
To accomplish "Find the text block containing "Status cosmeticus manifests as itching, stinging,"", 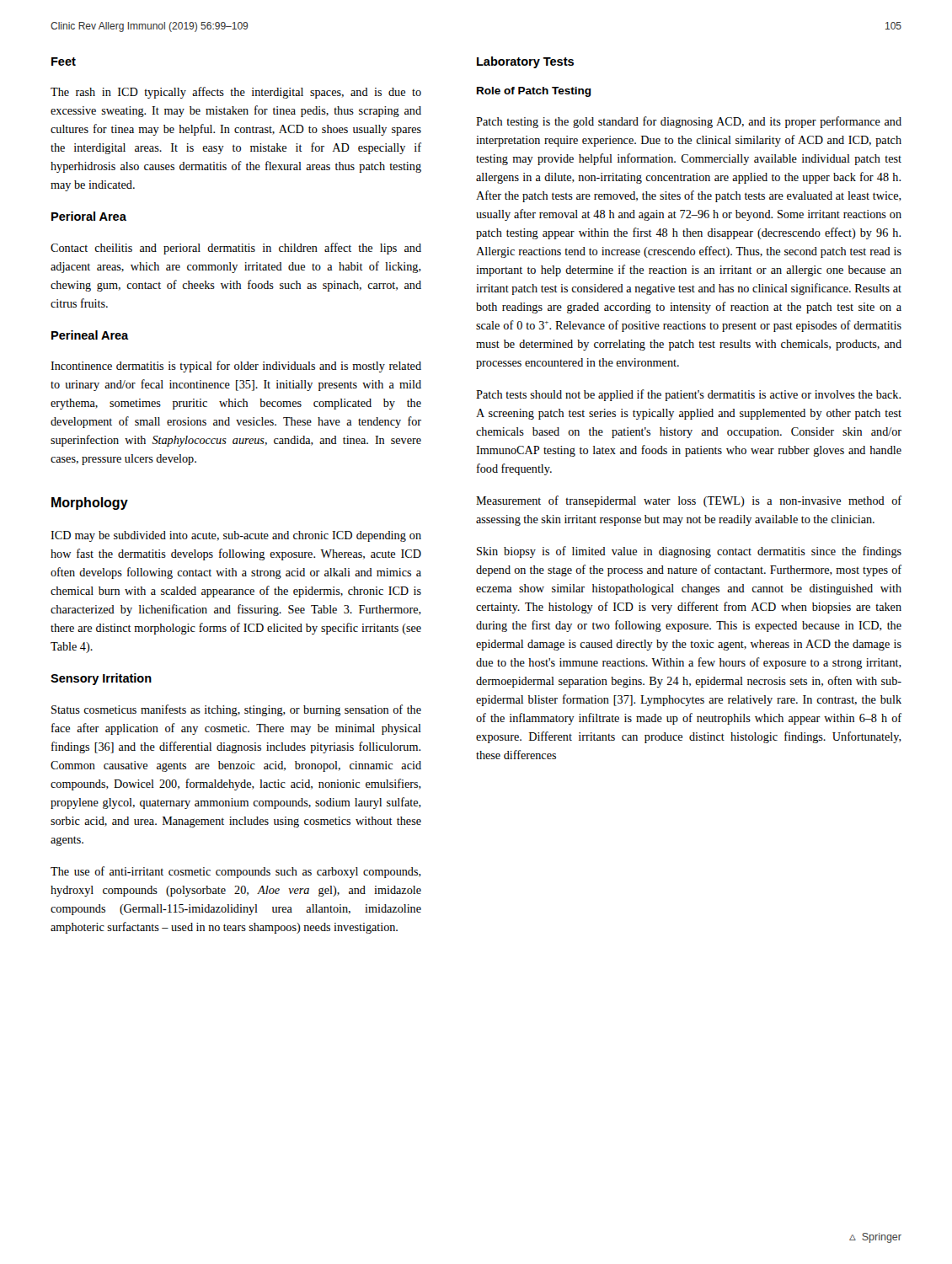I will tap(236, 774).
